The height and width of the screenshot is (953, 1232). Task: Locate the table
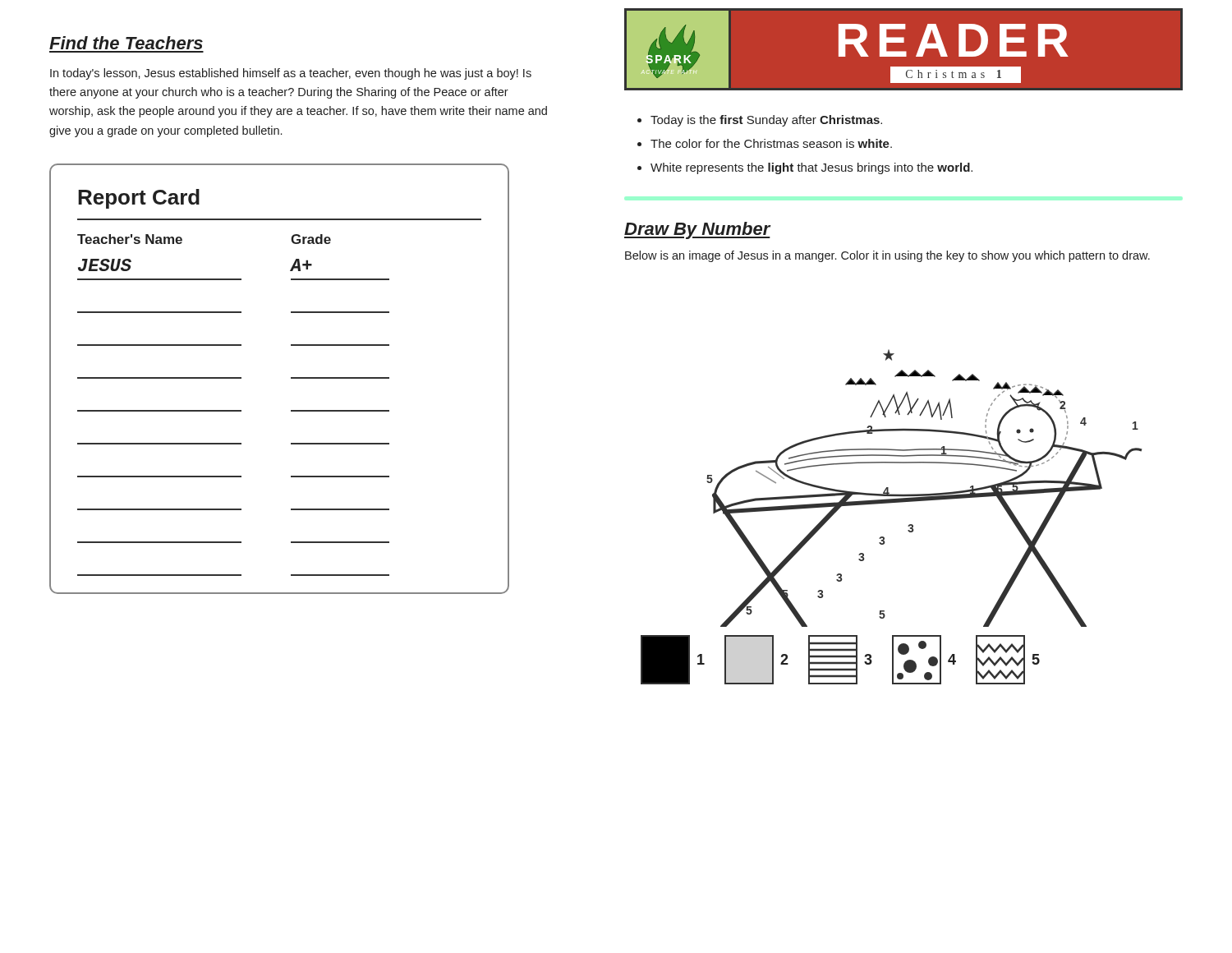click(312, 379)
